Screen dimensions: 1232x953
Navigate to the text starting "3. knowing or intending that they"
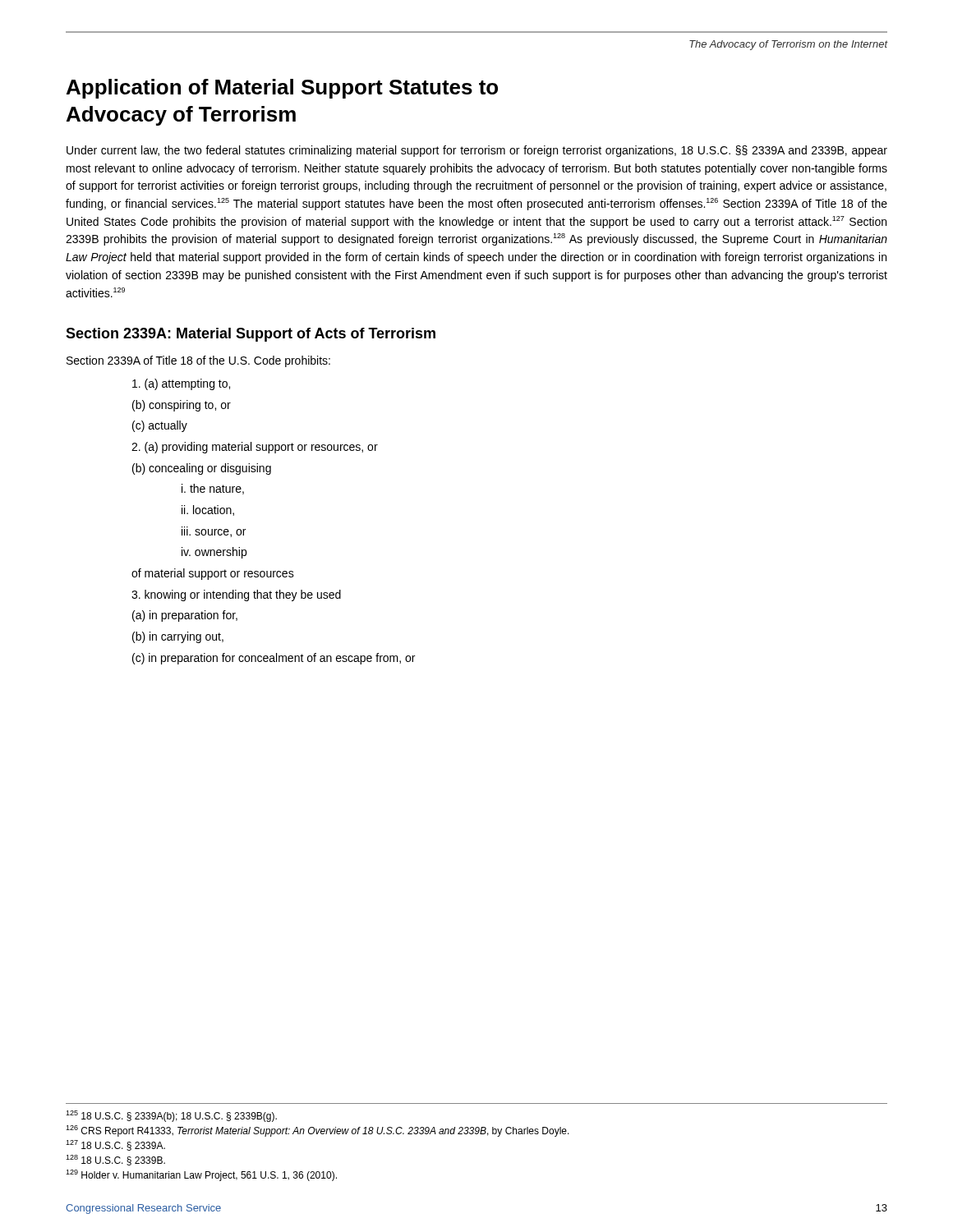pos(236,594)
